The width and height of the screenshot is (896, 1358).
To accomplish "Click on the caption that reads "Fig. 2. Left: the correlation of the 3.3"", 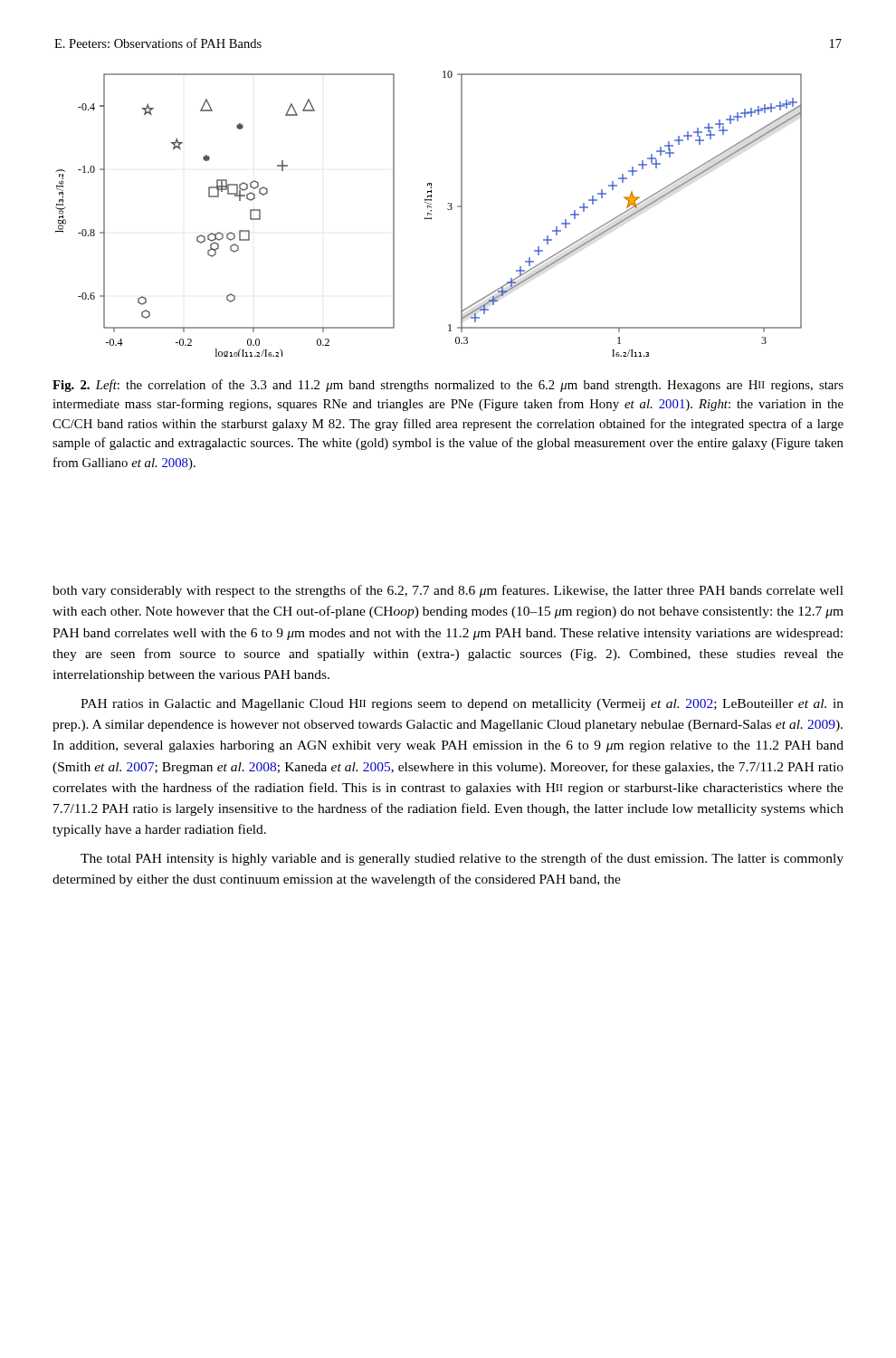I will [x=448, y=424].
